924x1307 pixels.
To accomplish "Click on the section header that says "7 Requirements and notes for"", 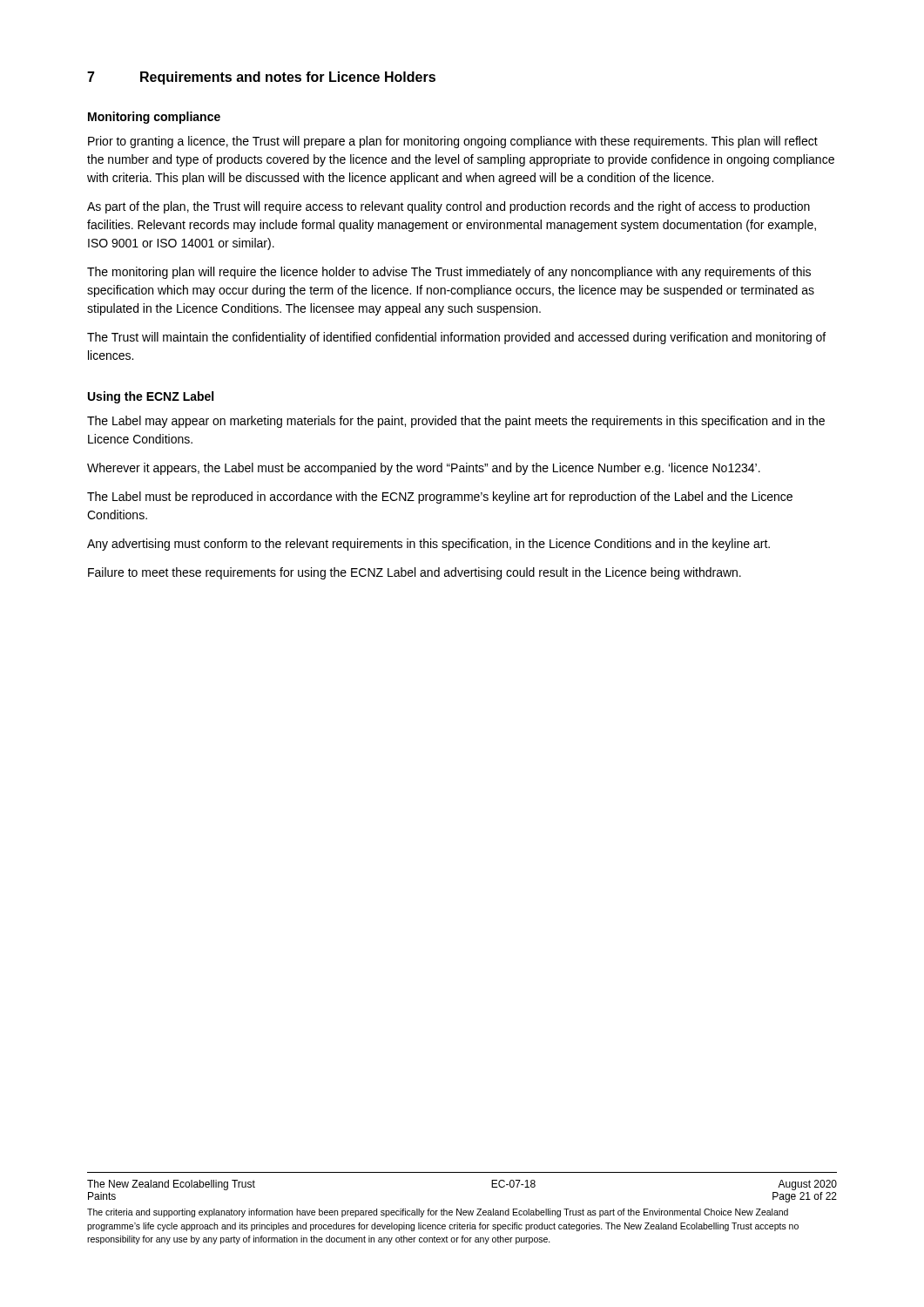I will tap(262, 78).
